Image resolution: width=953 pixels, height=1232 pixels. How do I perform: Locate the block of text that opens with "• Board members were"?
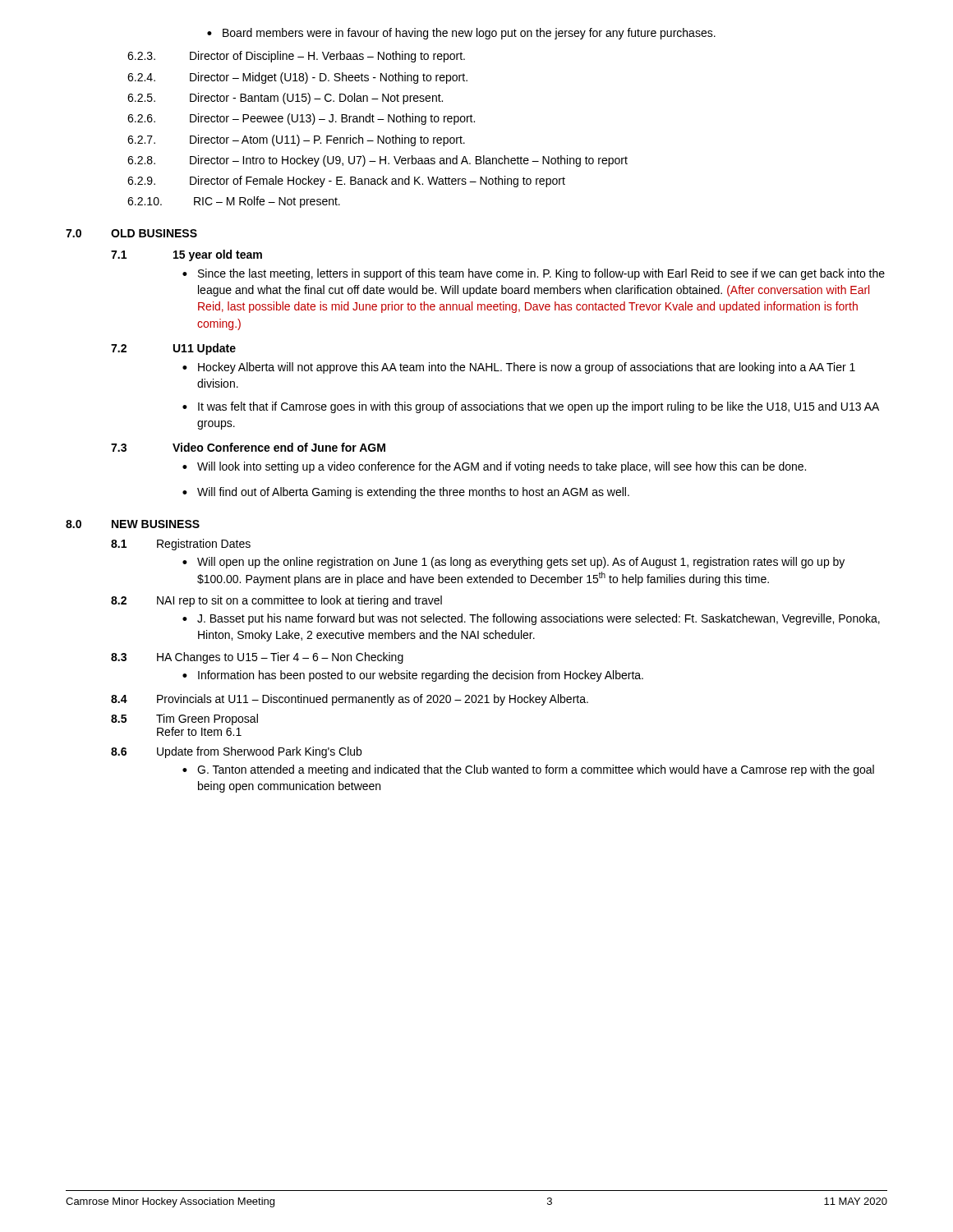pyautogui.click(x=542, y=34)
